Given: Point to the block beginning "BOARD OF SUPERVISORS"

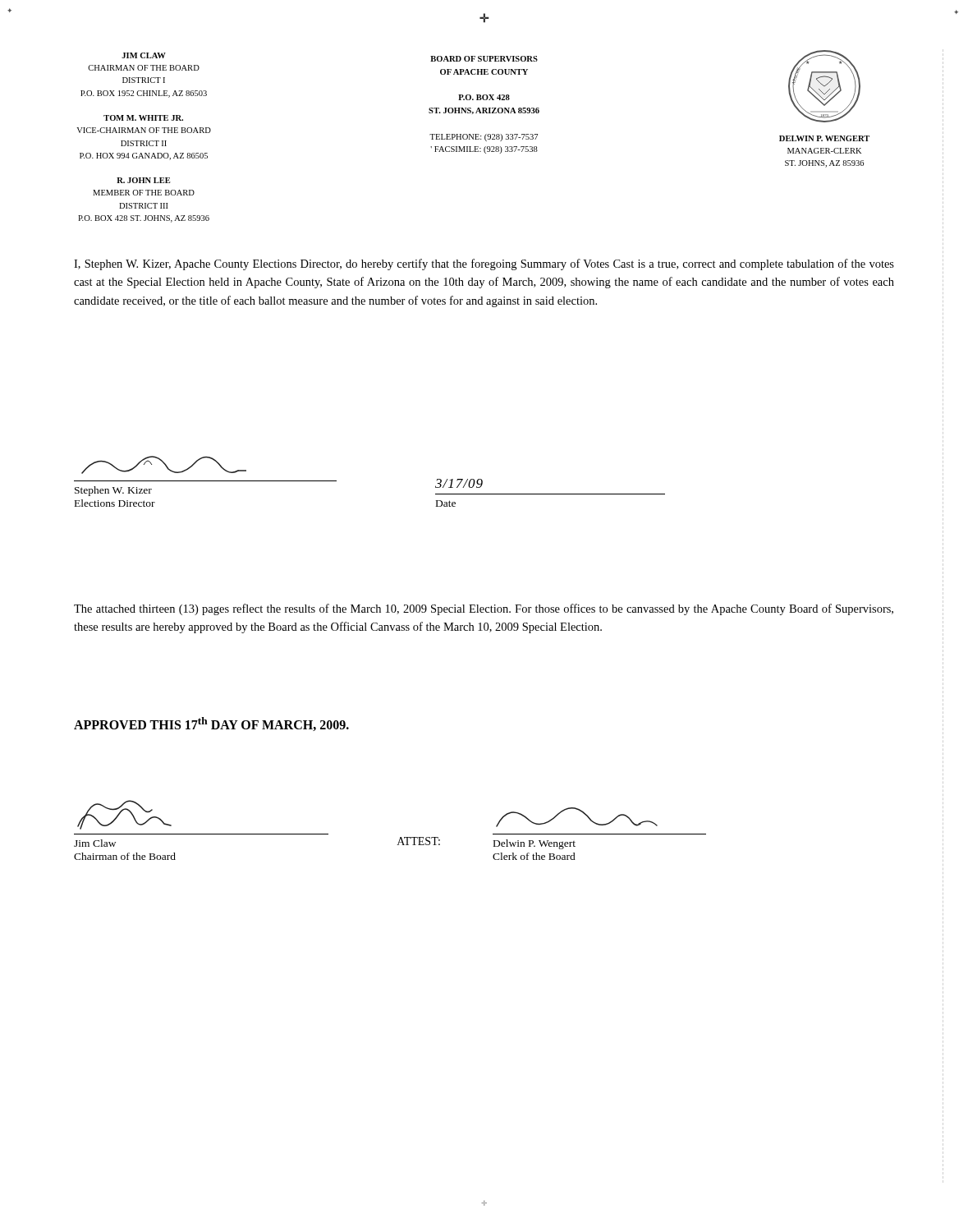Looking at the screenshot, I should (484, 104).
